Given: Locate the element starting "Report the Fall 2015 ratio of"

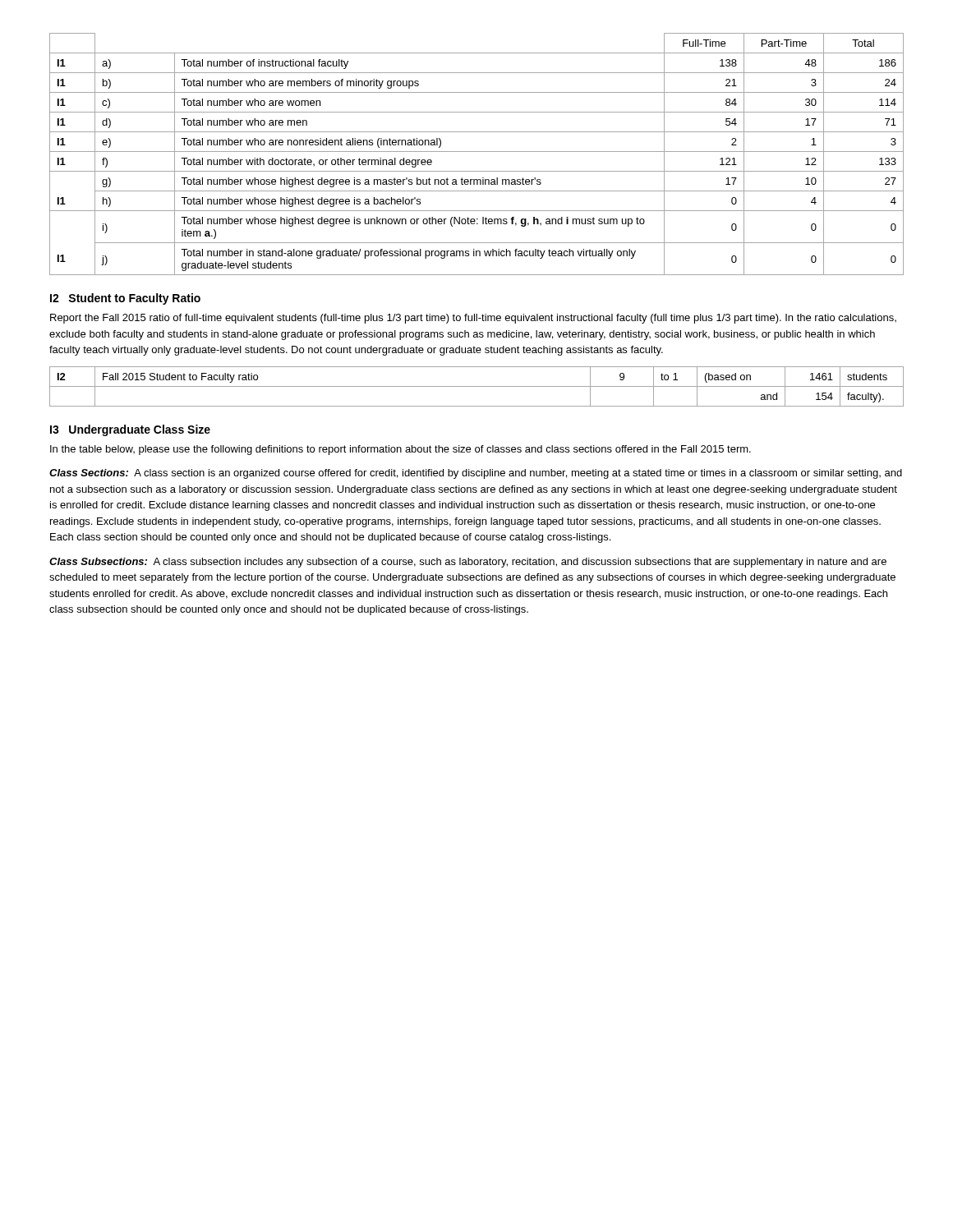Looking at the screenshot, I should (473, 334).
